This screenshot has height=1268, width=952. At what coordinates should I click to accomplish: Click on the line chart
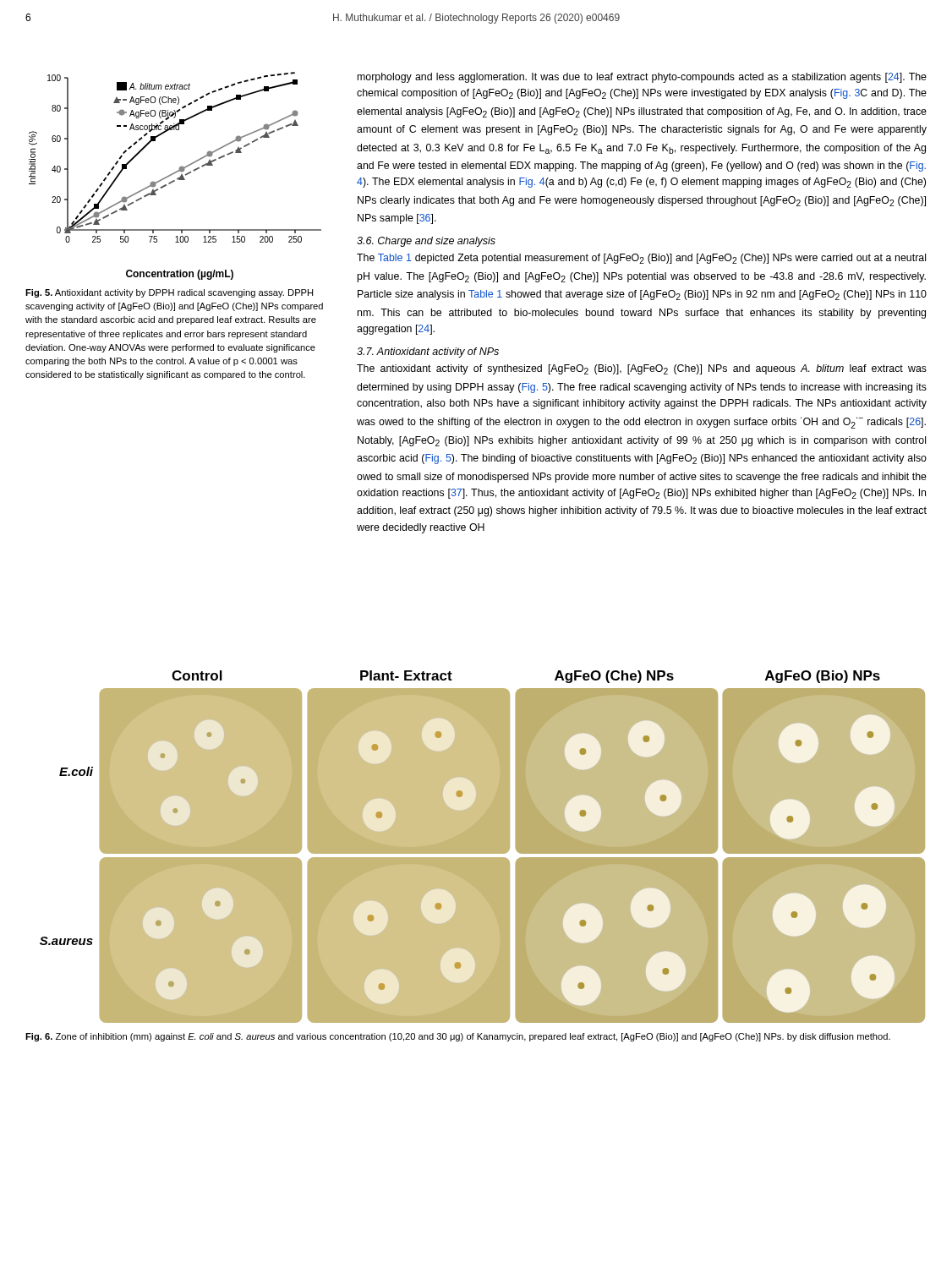[180, 175]
